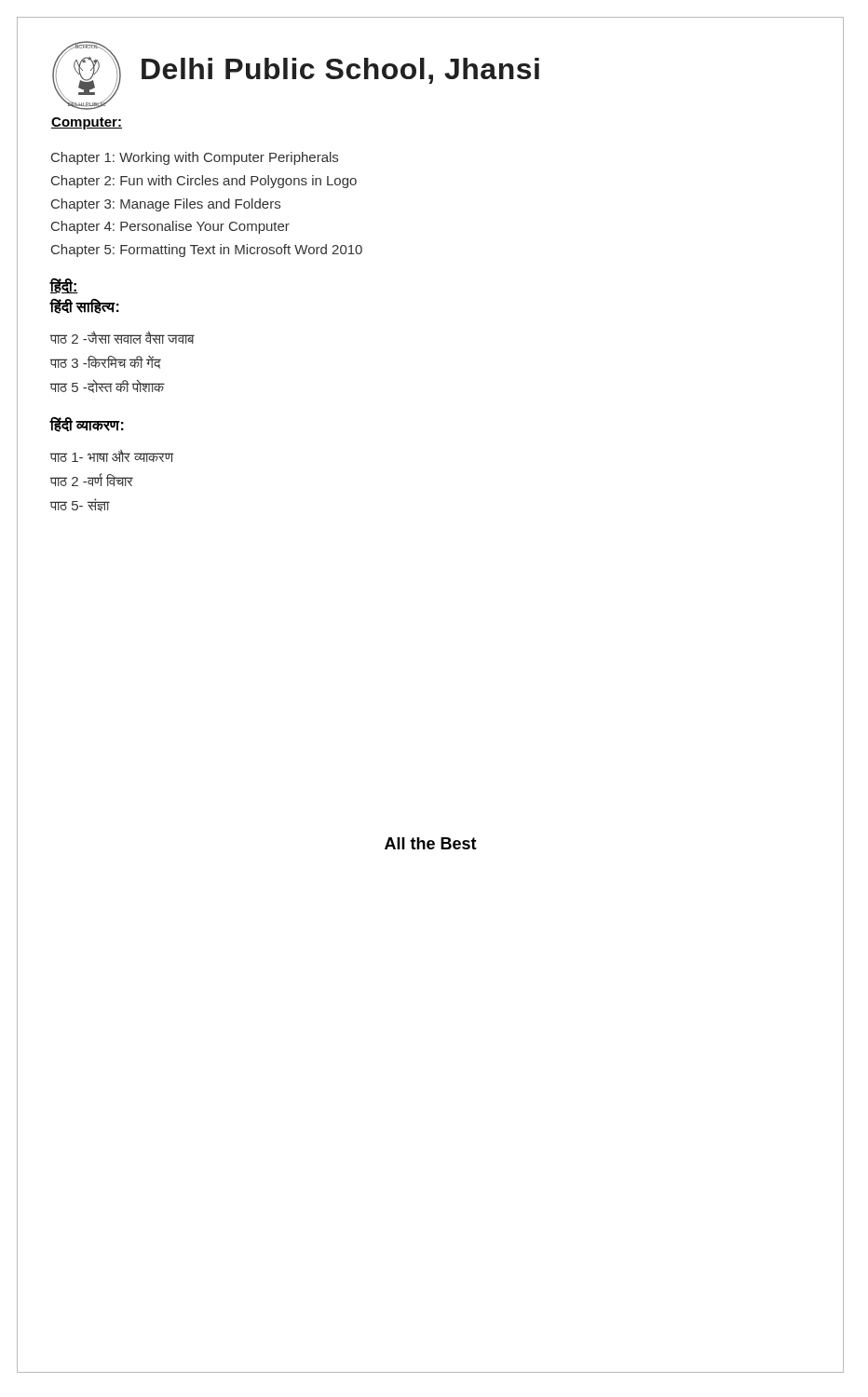The image size is (868, 1397).
Task: Click on the text block starting "हिंदी साहित्य:"
Action: [84, 306]
